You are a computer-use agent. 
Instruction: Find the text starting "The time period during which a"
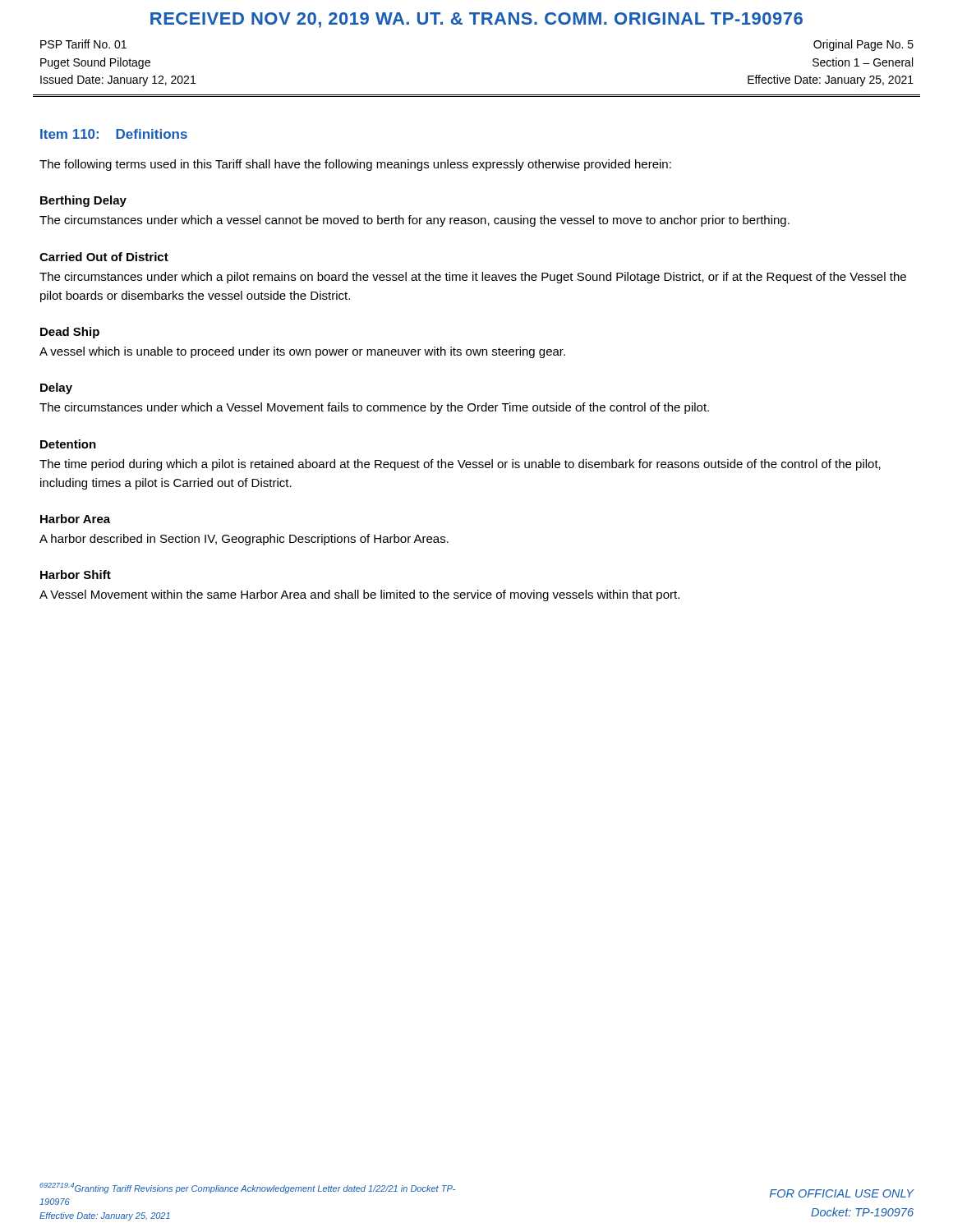460,473
